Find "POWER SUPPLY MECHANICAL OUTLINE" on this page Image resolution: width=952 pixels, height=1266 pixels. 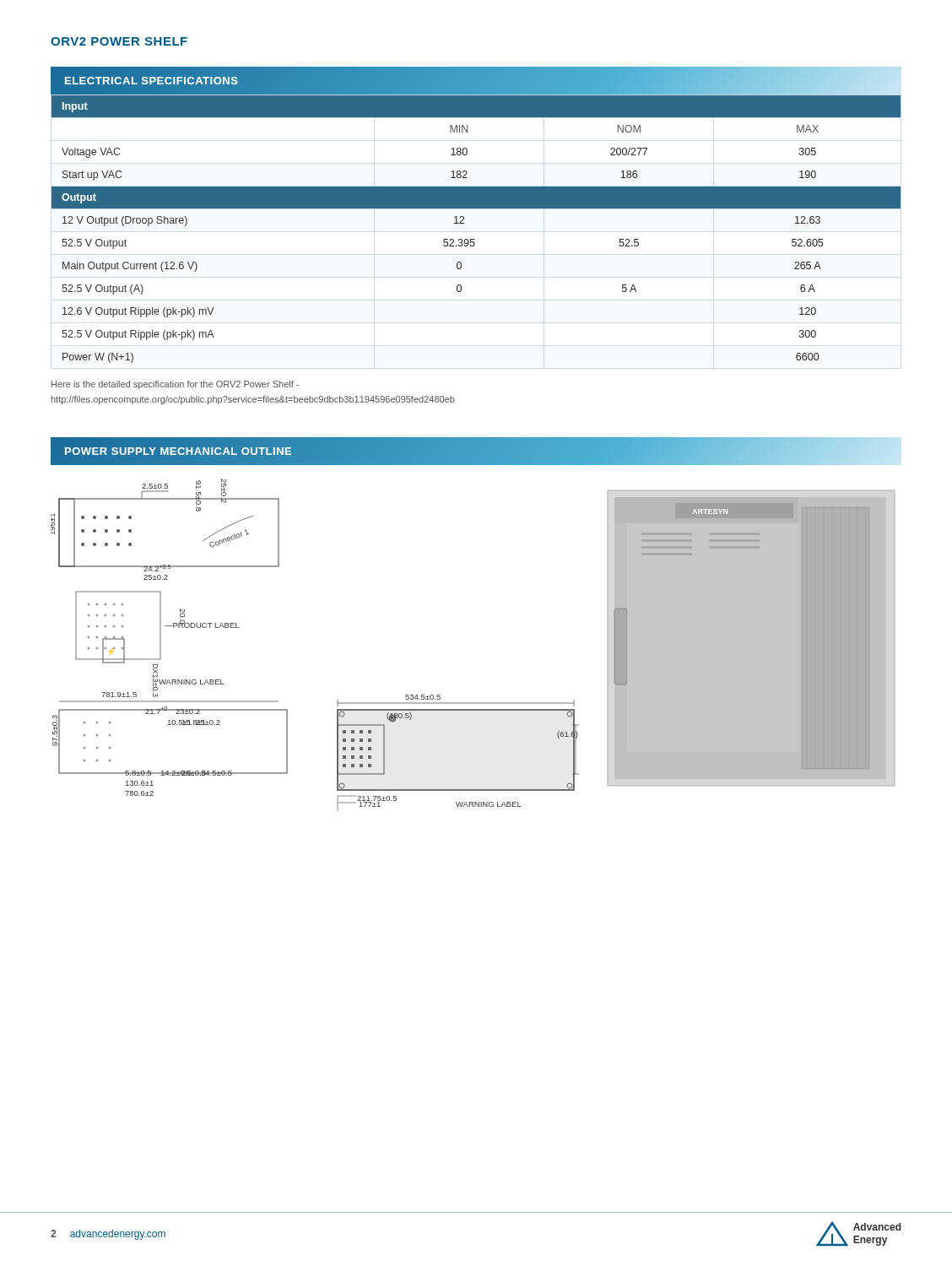point(178,451)
